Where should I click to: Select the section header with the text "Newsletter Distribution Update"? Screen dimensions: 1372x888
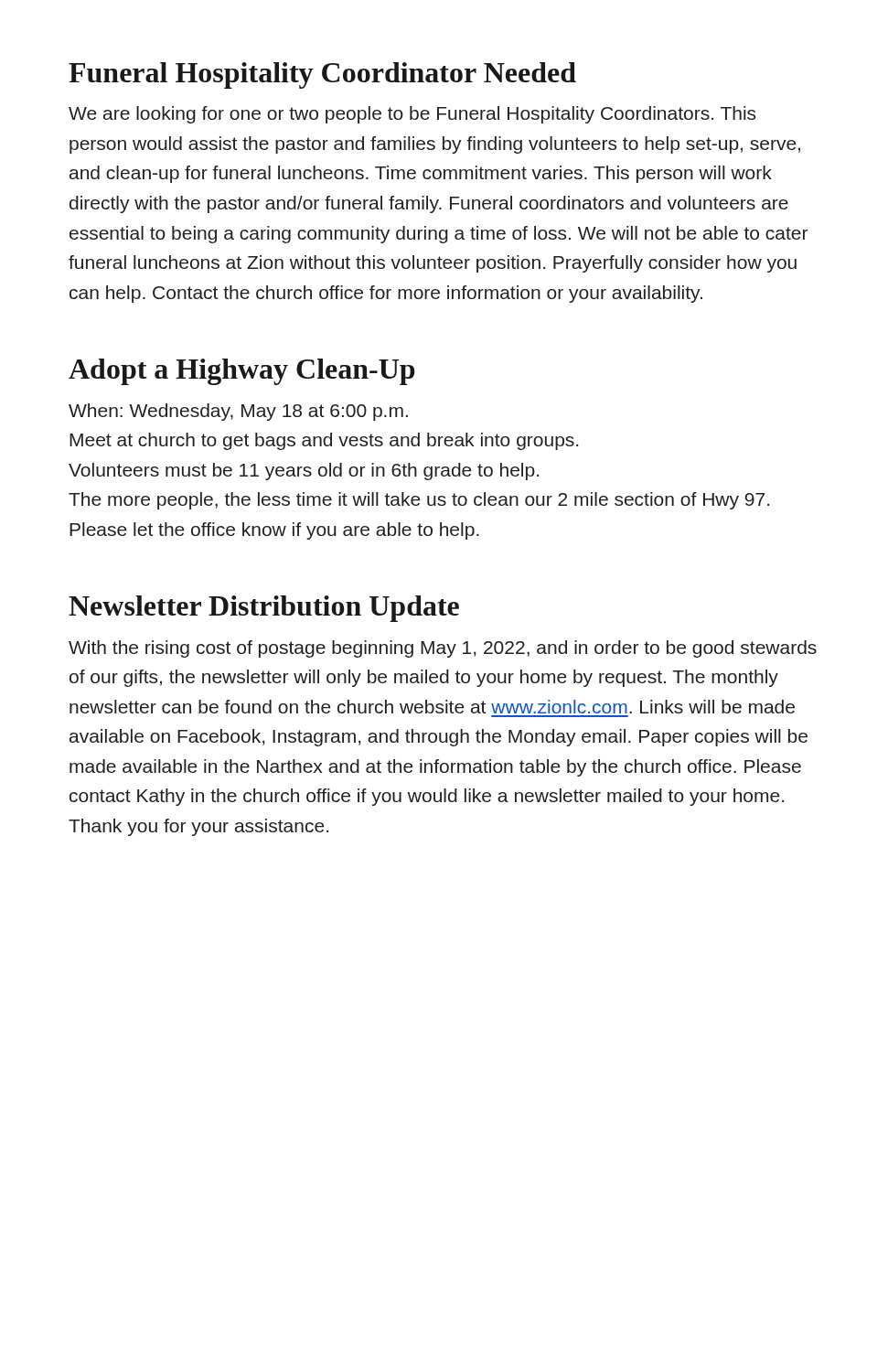point(264,606)
